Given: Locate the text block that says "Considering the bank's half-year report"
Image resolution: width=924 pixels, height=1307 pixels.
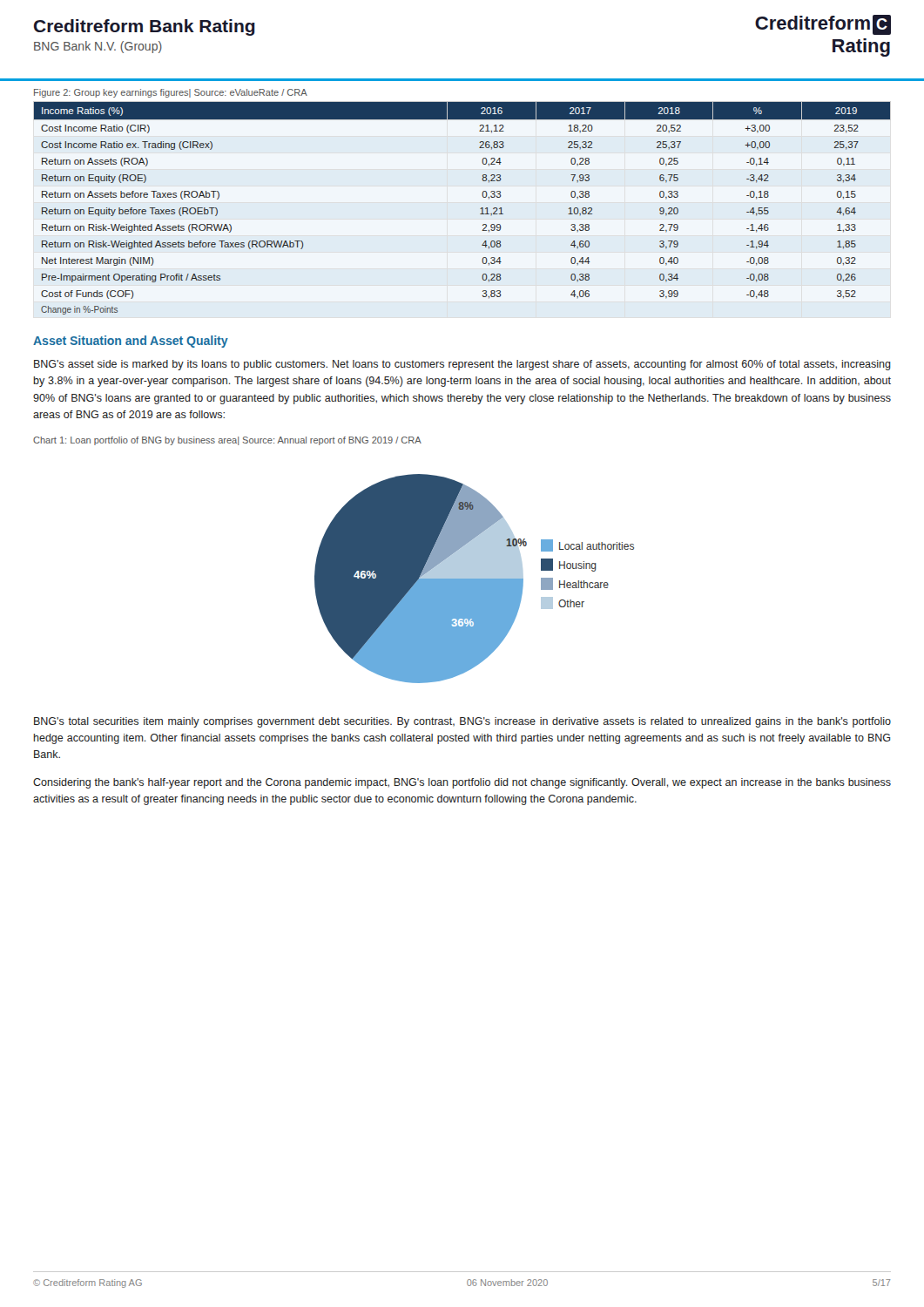Looking at the screenshot, I should (462, 791).
